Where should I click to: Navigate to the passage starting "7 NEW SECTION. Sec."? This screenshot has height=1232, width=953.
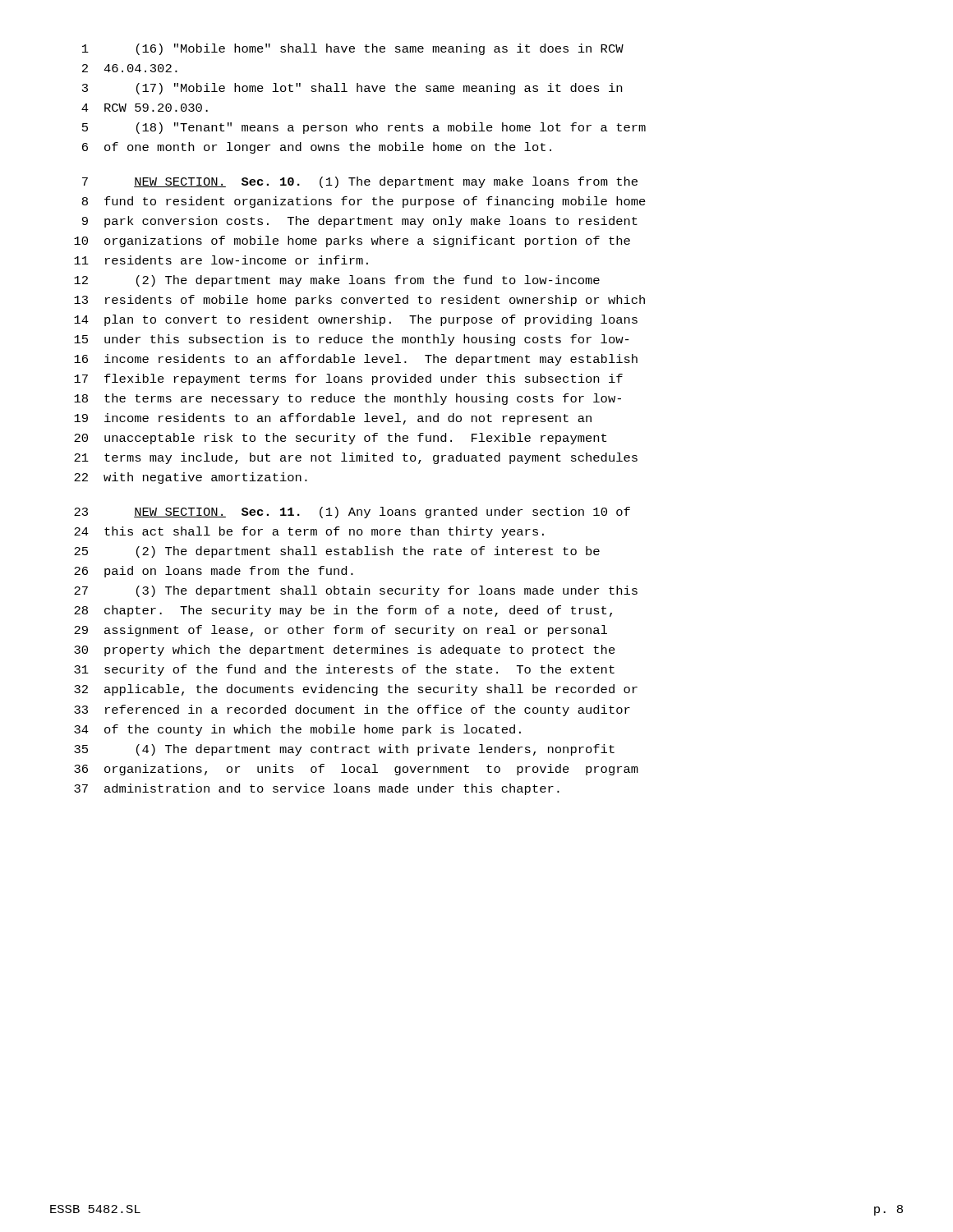coord(476,222)
